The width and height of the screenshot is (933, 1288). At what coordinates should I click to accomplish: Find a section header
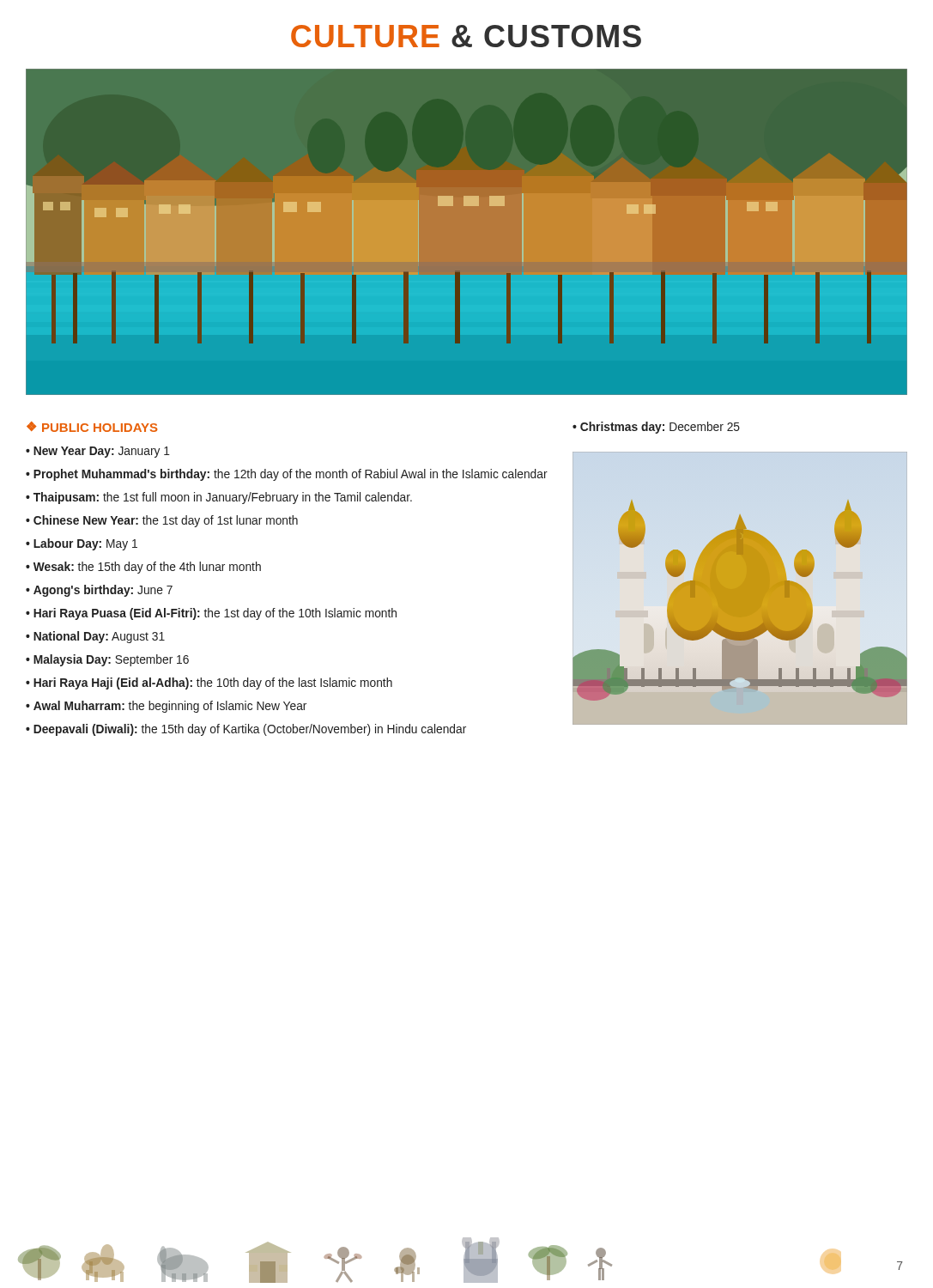click(92, 427)
